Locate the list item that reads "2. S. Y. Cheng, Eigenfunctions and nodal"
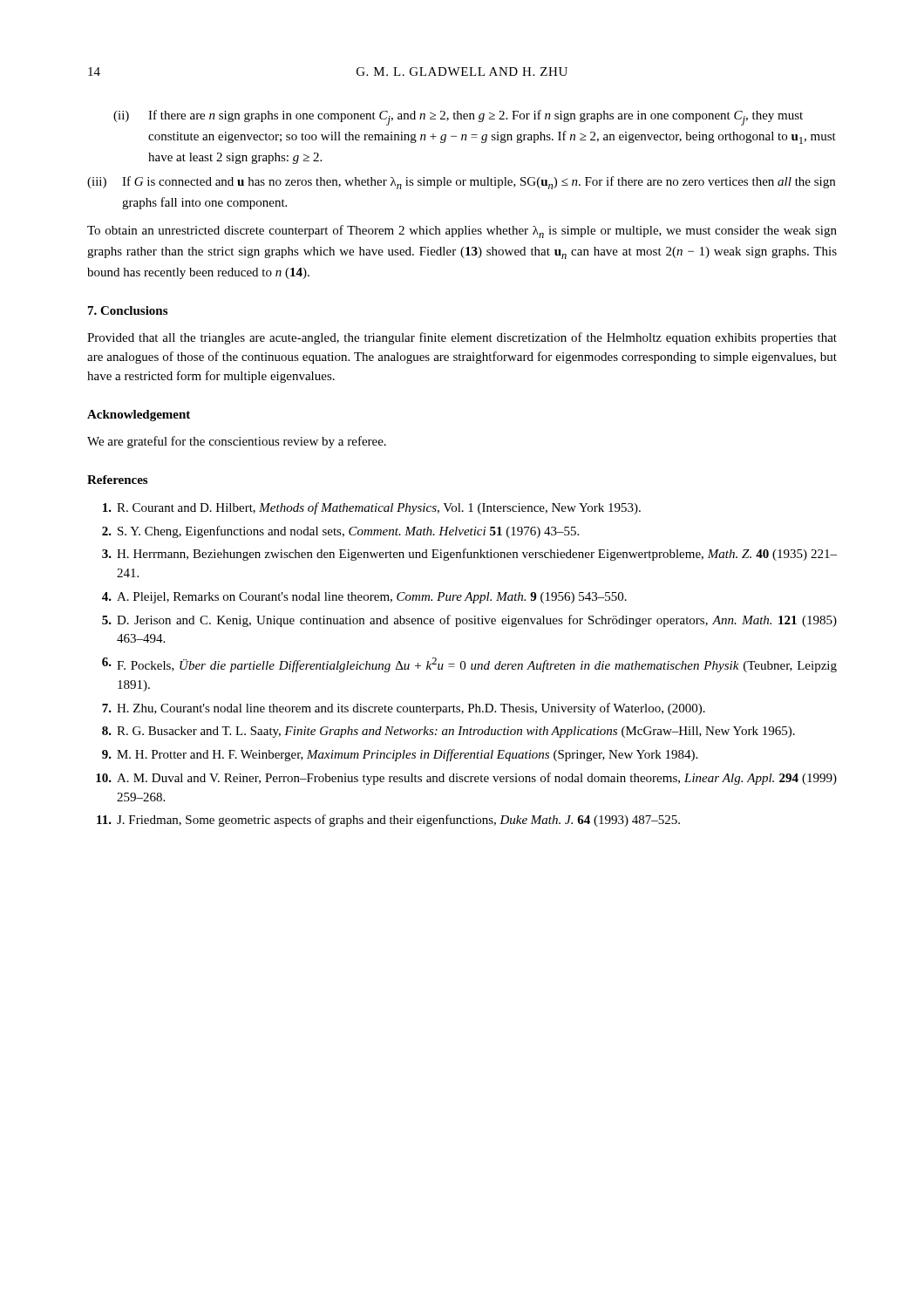This screenshot has height=1308, width=924. point(462,532)
